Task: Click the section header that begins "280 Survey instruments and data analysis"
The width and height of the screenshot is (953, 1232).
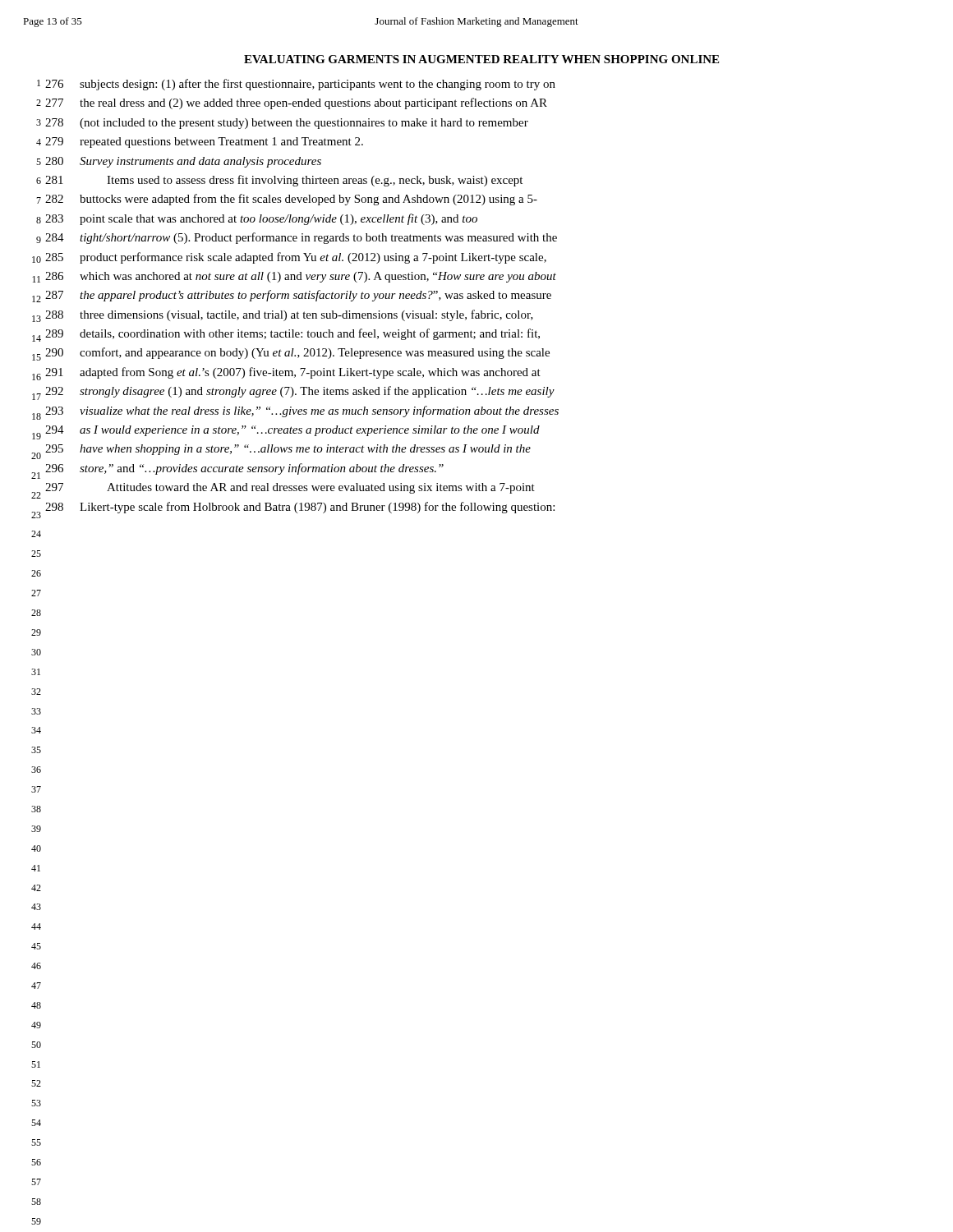Action: pyautogui.click(x=183, y=162)
